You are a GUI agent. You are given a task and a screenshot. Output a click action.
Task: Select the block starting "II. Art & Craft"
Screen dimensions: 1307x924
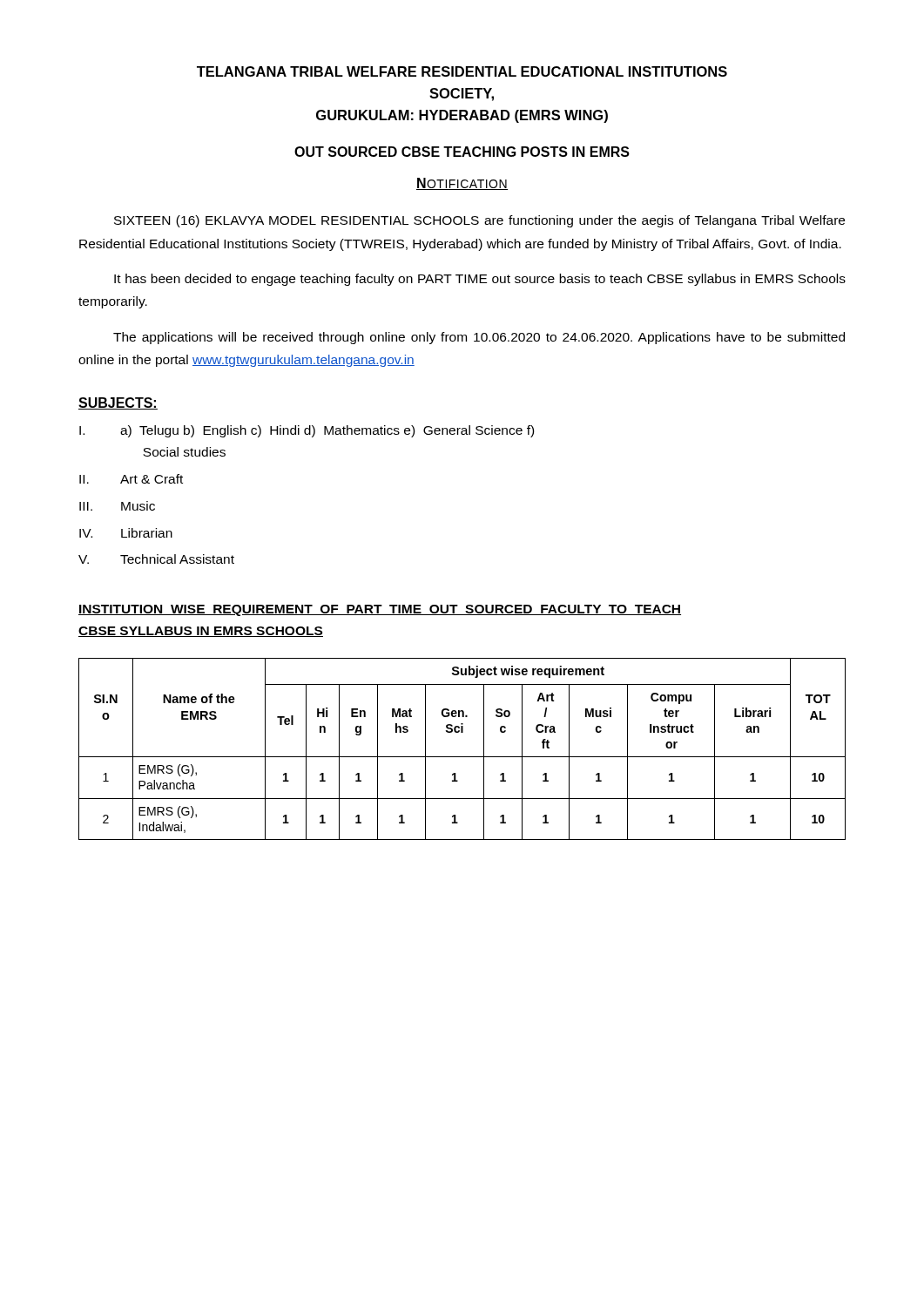[131, 479]
